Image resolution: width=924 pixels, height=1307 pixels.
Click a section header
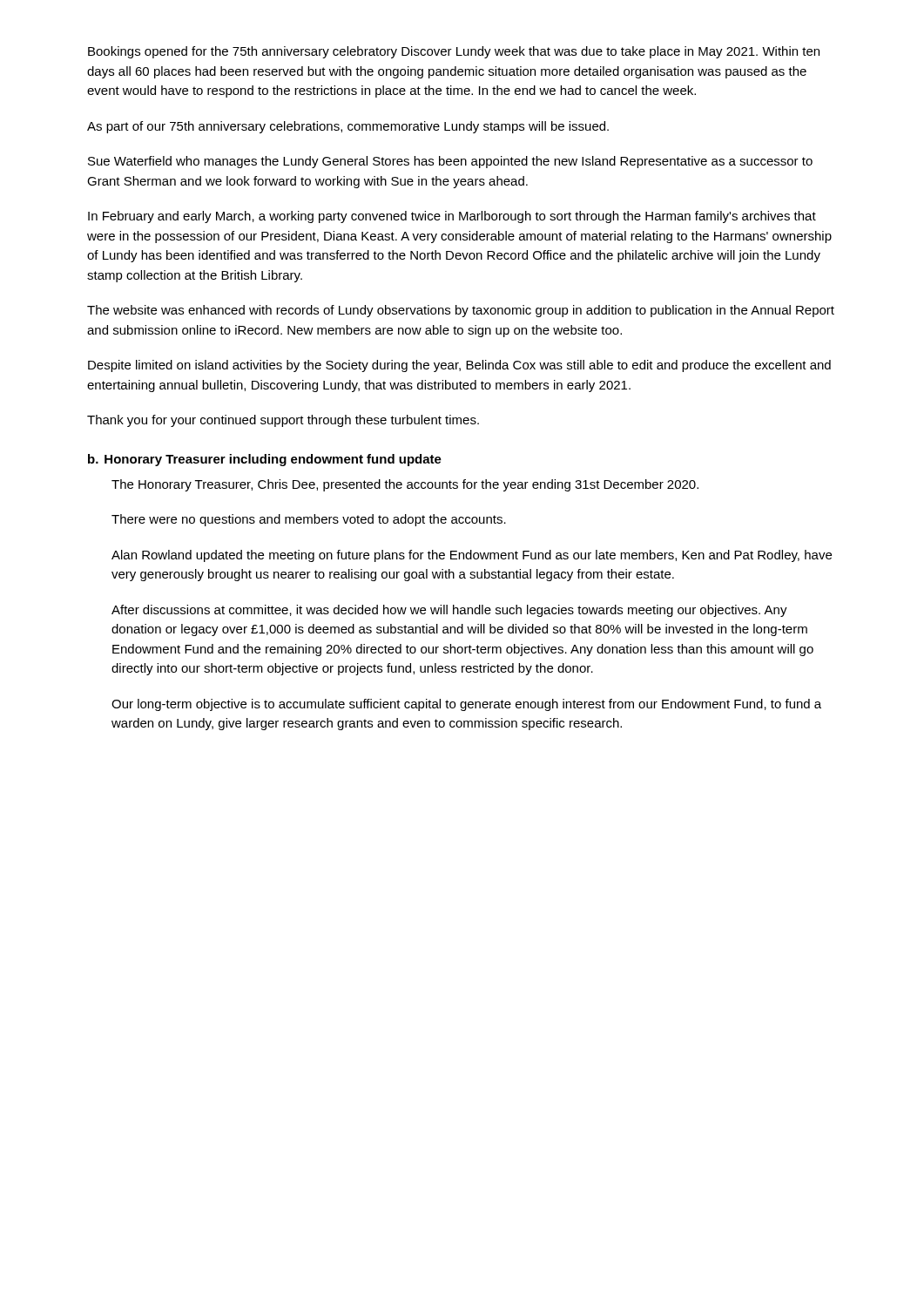264,458
